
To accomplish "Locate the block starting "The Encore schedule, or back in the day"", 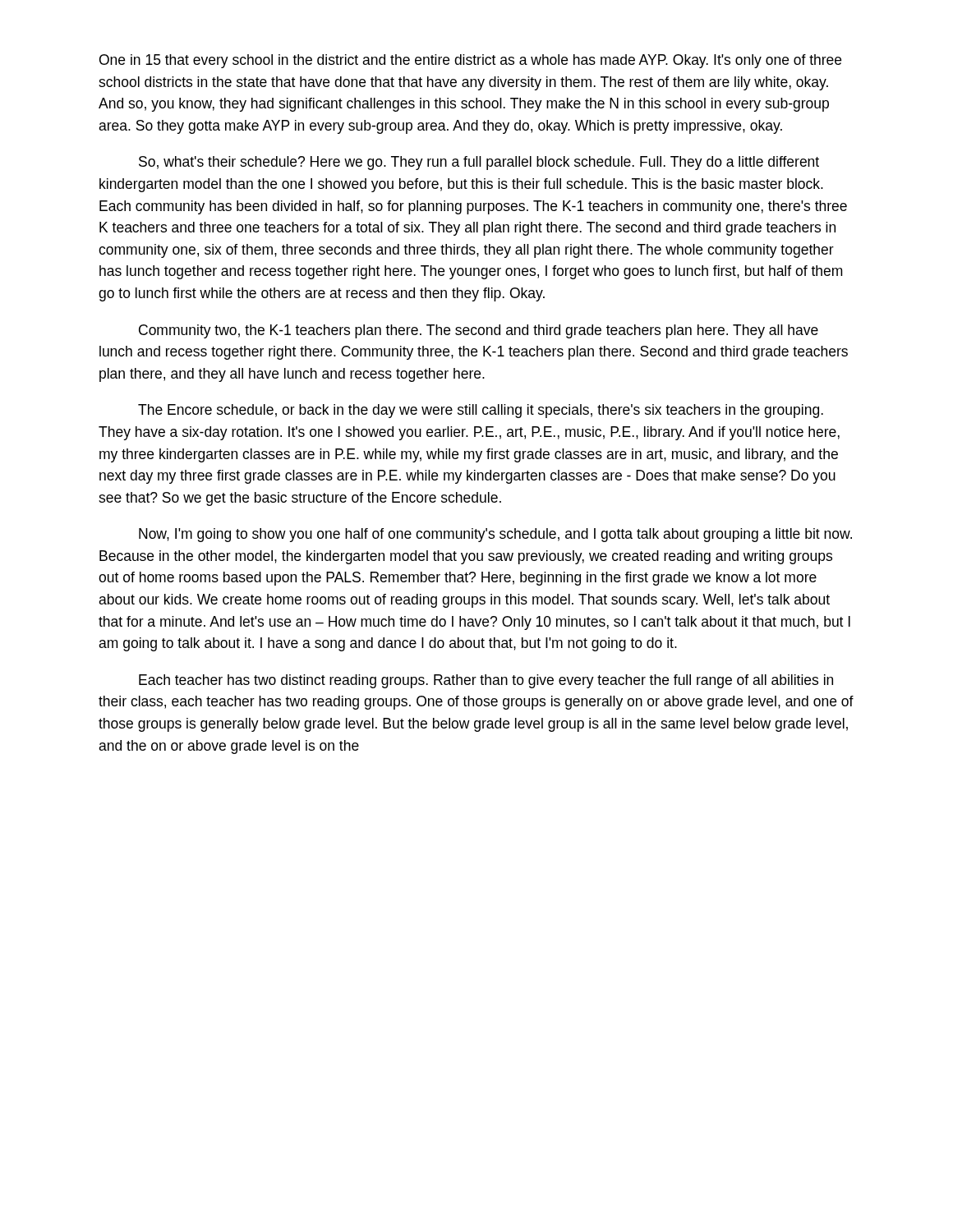I will pos(470,454).
